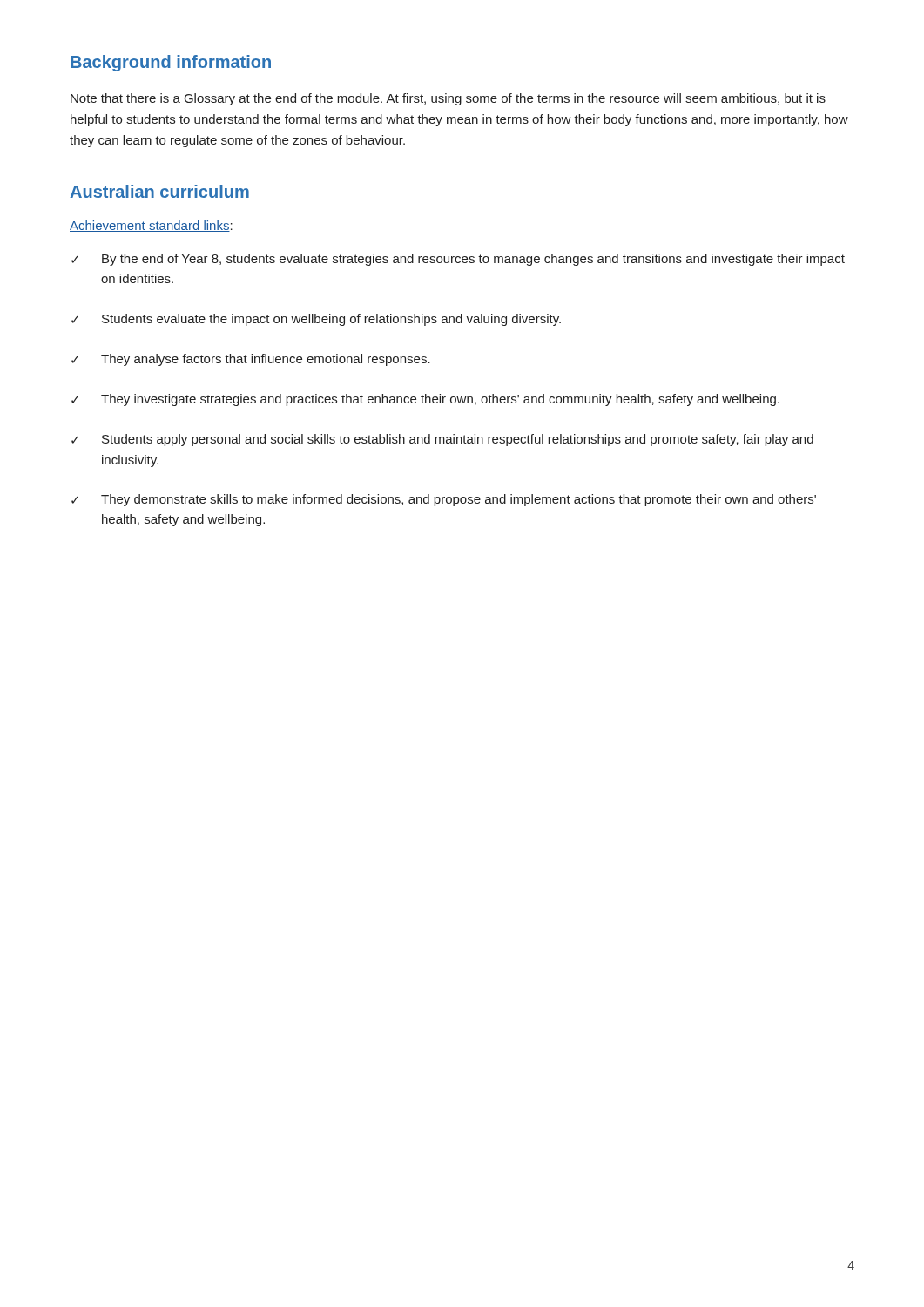The width and height of the screenshot is (924, 1307).
Task: Navigate to the passage starting "Achievement standard links:"
Action: click(151, 226)
